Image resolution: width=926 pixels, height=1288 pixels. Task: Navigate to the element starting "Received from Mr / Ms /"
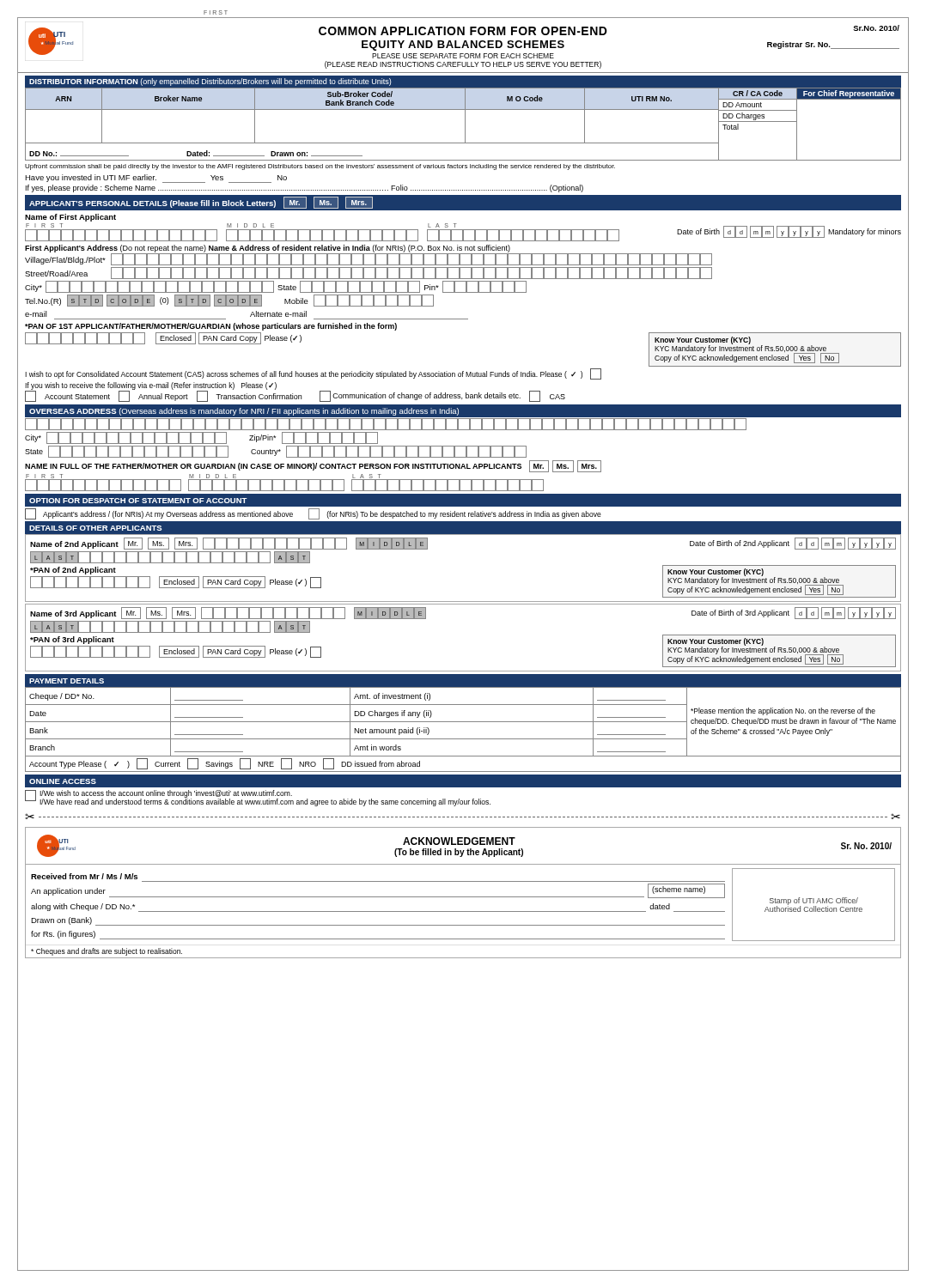tap(378, 876)
